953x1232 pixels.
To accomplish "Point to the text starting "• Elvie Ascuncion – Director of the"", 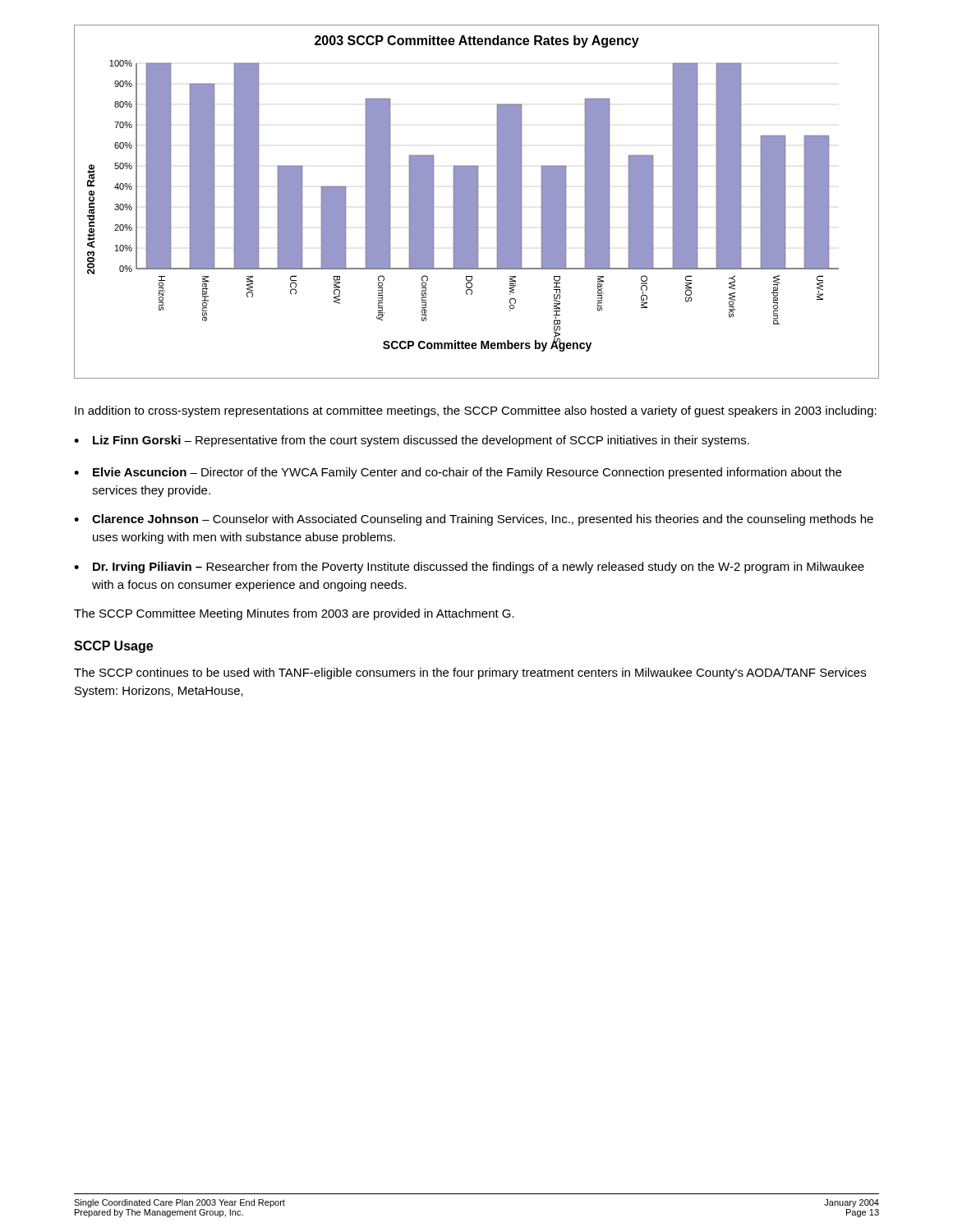I will (x=476, y=481).
